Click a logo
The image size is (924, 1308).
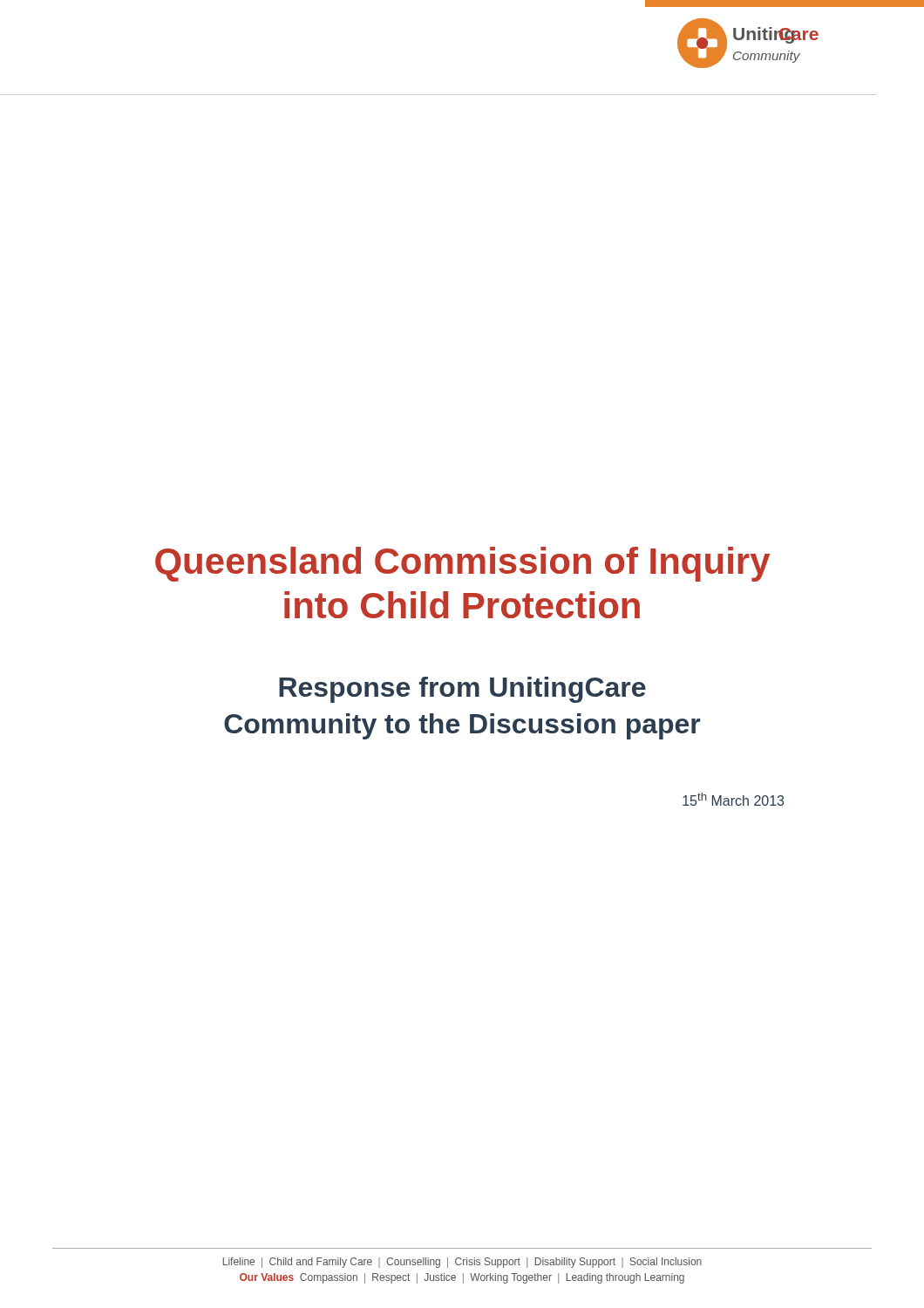tap(776, 52)
